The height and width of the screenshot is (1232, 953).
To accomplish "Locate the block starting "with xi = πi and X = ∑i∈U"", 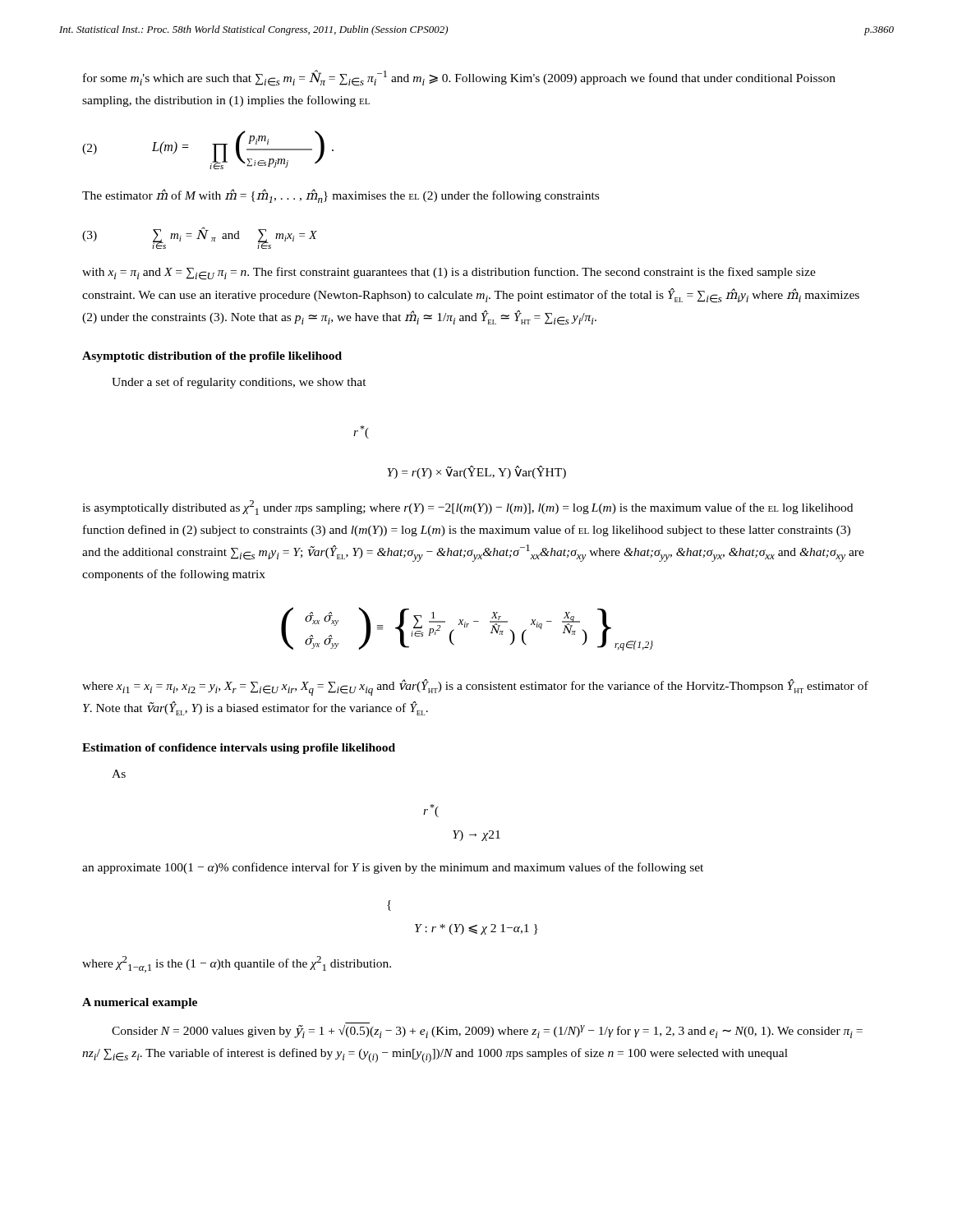I will coord(471,296).
